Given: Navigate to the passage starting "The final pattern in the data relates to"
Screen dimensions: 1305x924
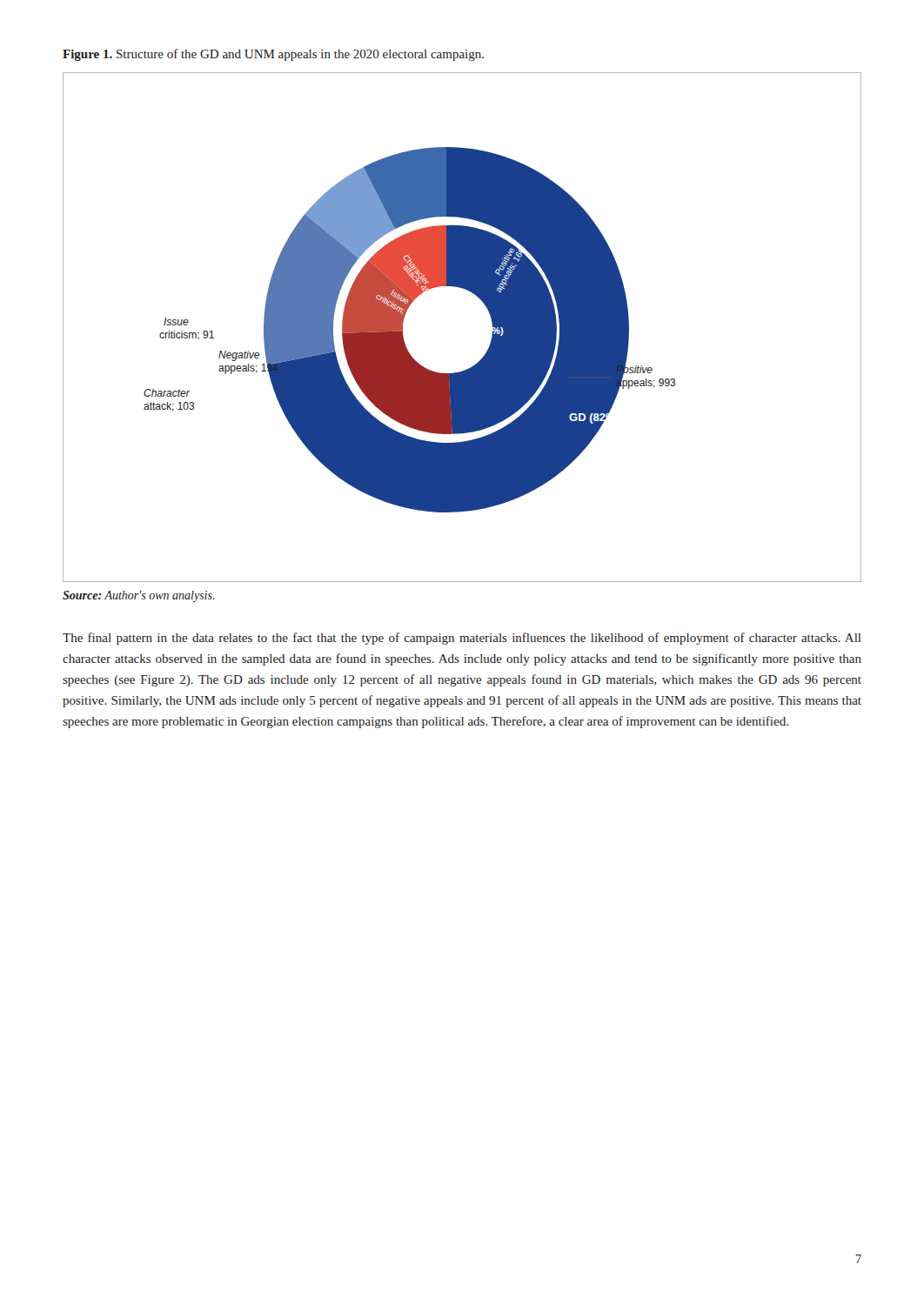Looking at the screenshot, I should [462, 679].
